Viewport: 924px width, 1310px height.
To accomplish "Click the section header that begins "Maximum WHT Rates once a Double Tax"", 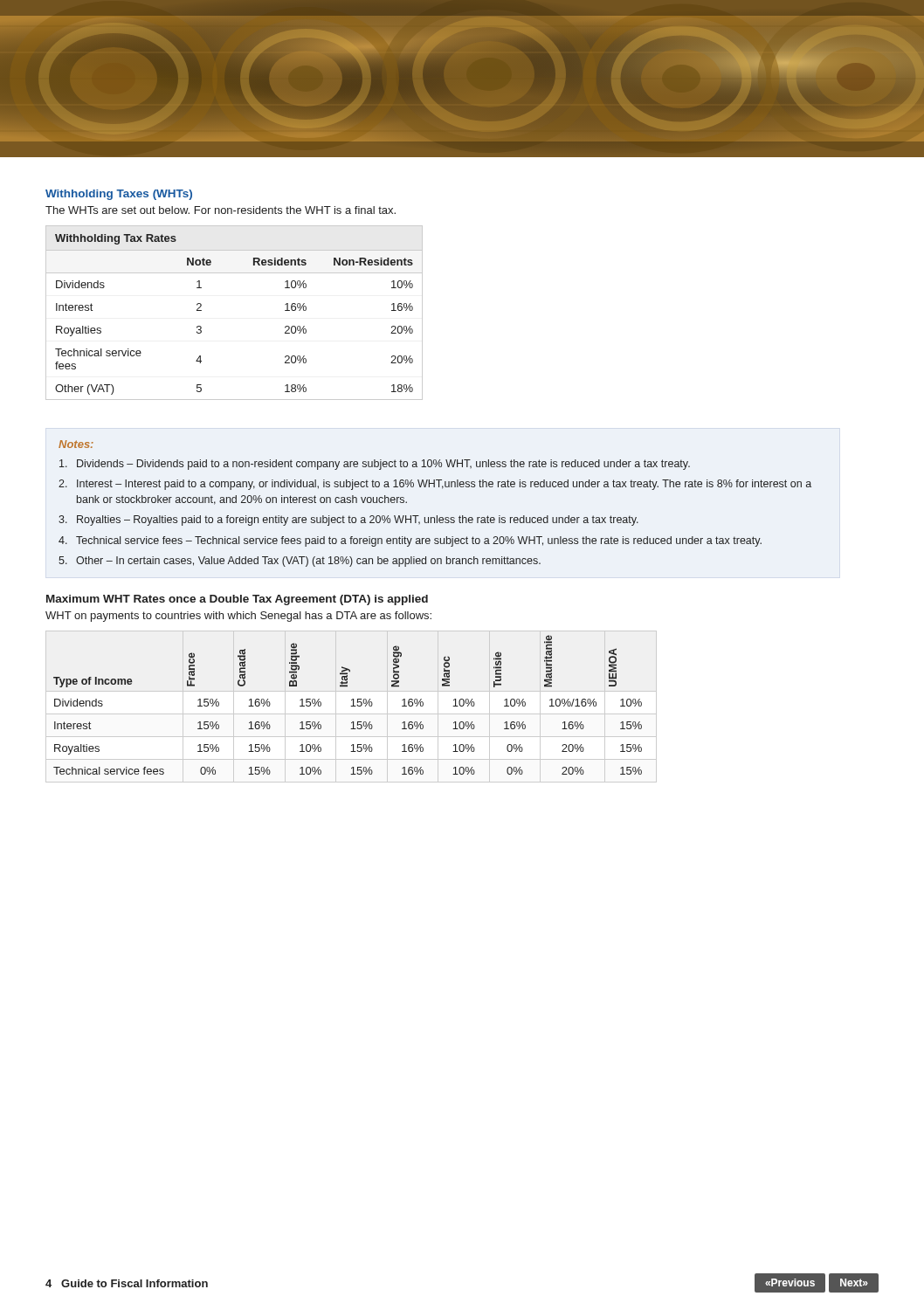I will [237, 598].
